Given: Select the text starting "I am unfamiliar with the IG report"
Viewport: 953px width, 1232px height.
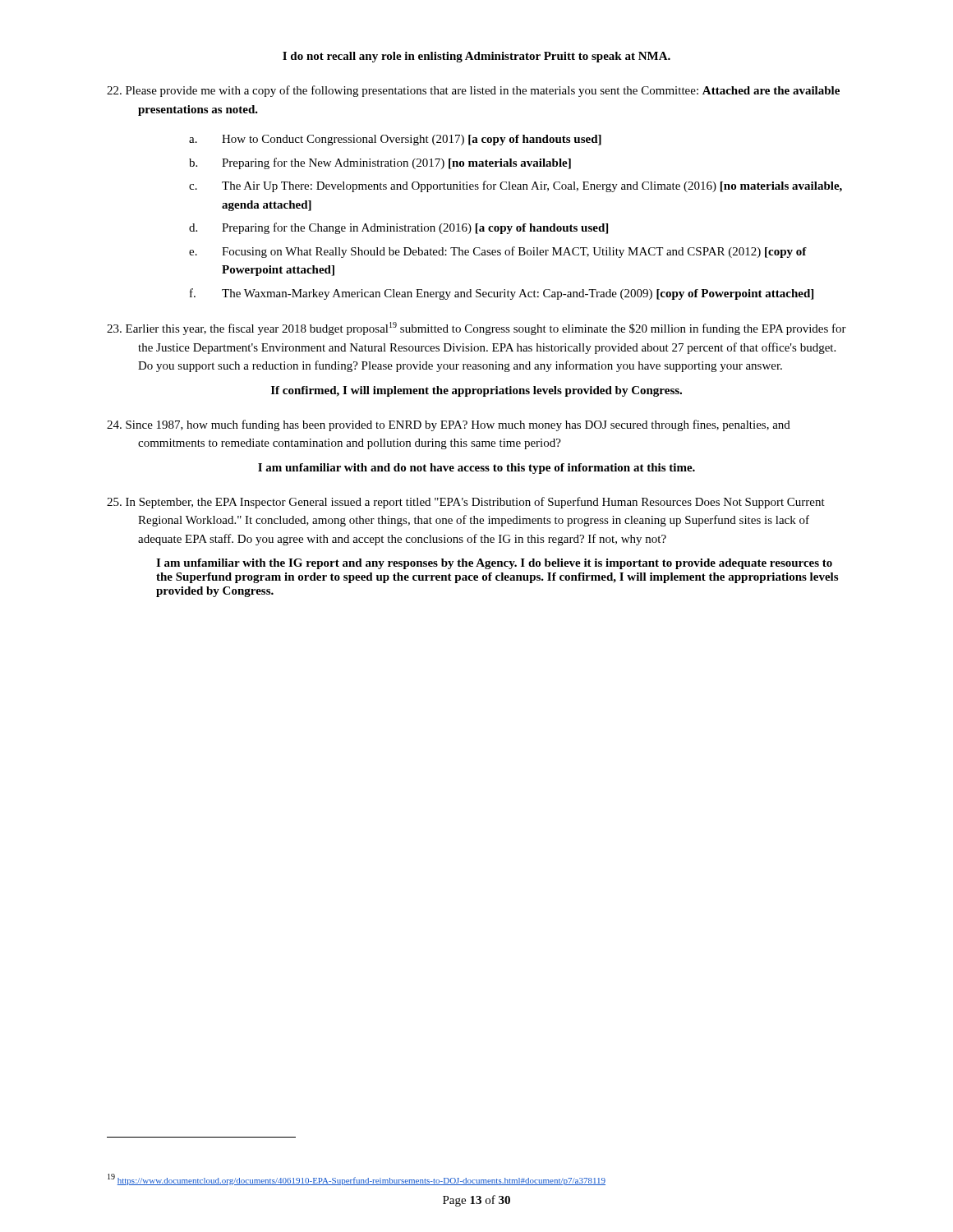Looking at the screenshot, I should point(497,577).
